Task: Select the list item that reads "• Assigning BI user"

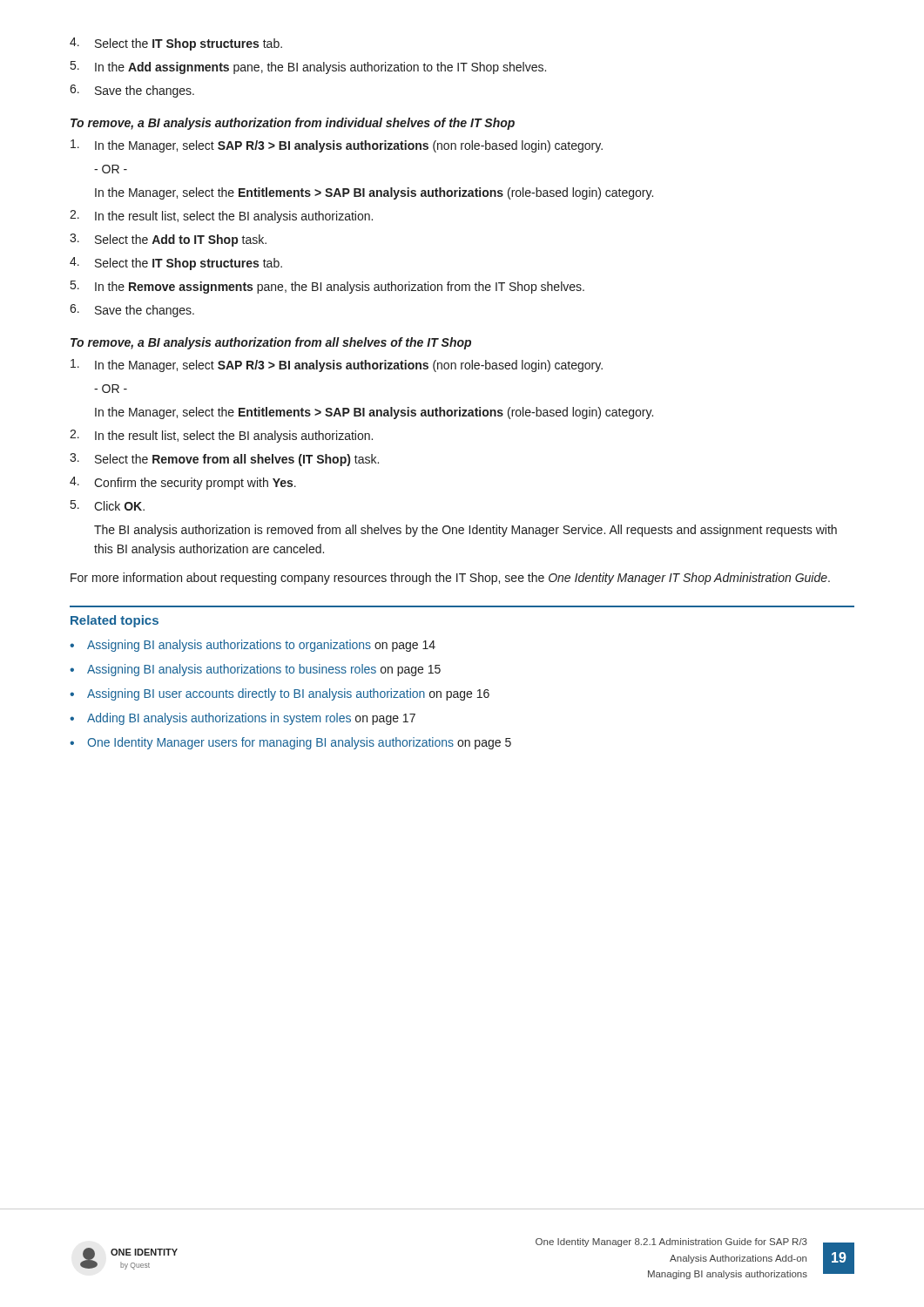Action: point(280,695)
